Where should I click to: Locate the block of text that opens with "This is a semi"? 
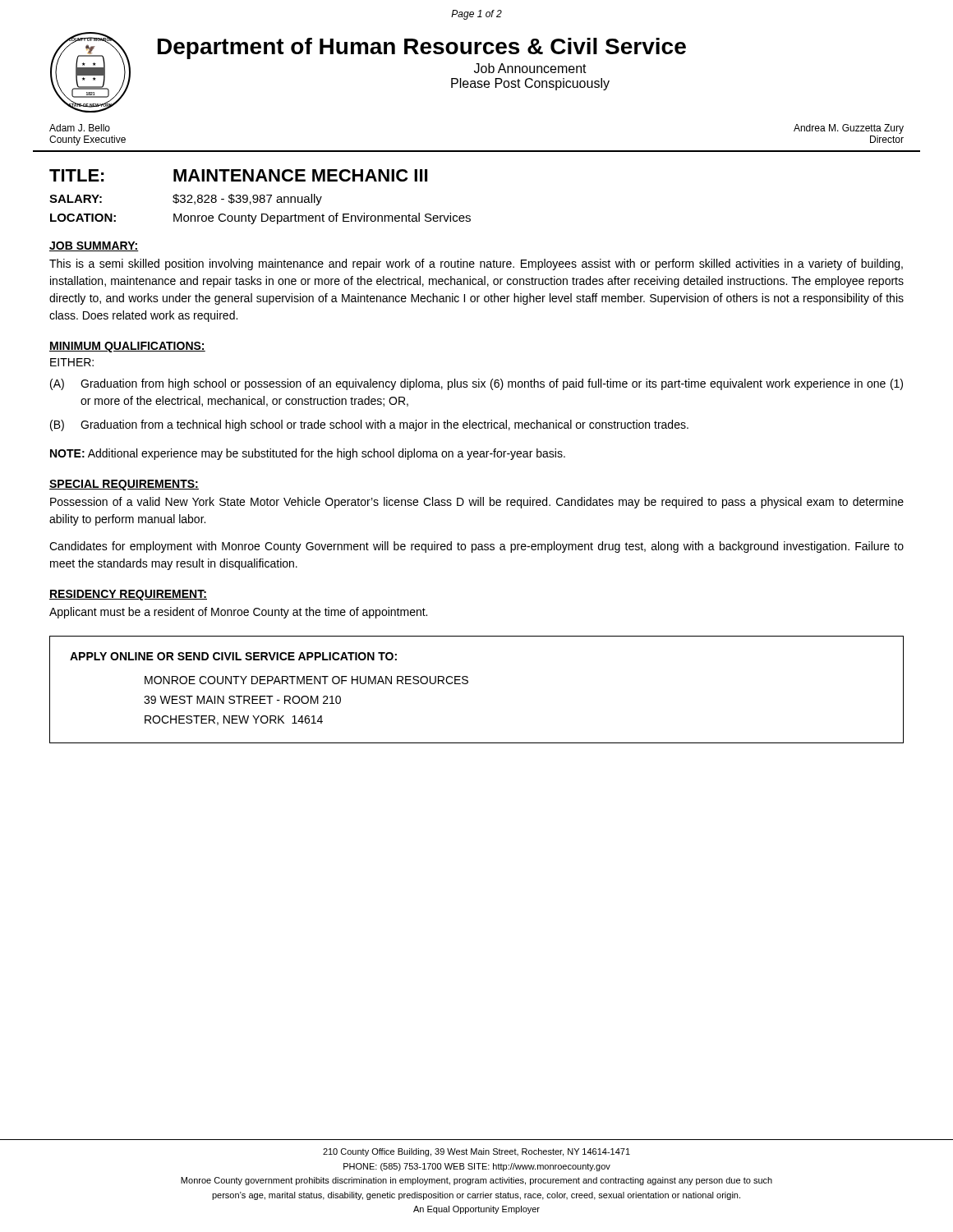tap(476, 290)
